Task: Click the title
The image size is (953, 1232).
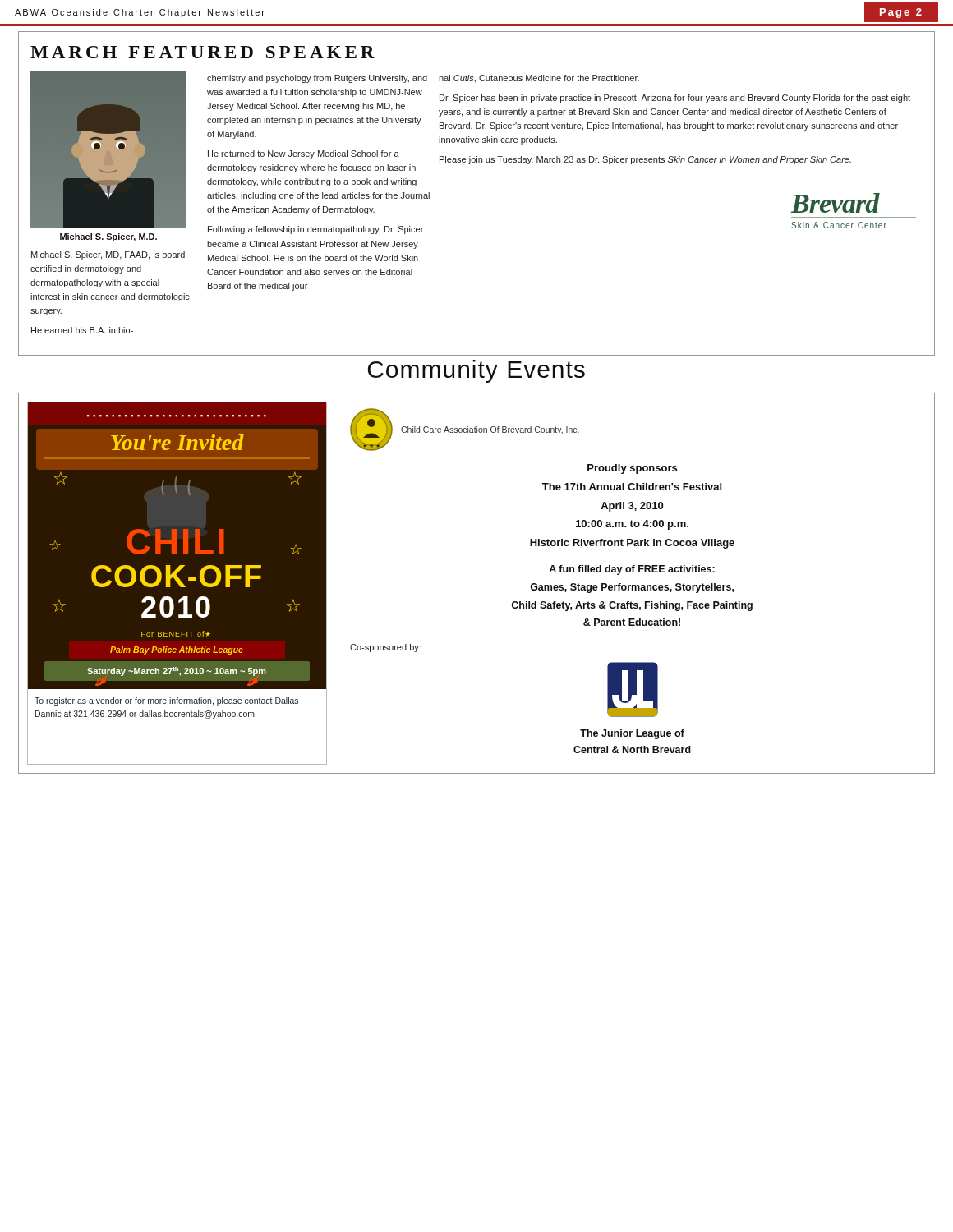Action: pos(204,52)
